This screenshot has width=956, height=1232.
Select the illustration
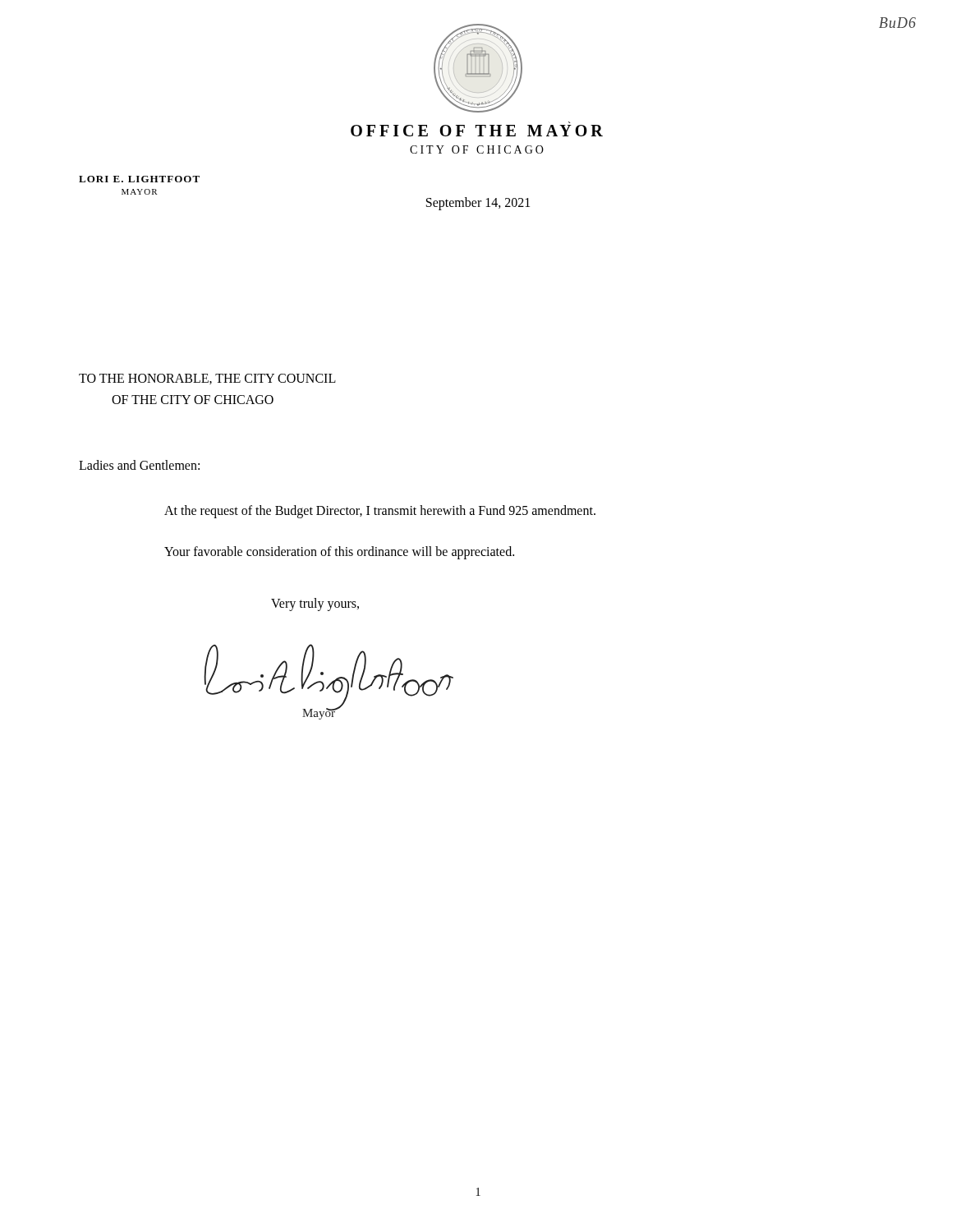tap(337, 668)
